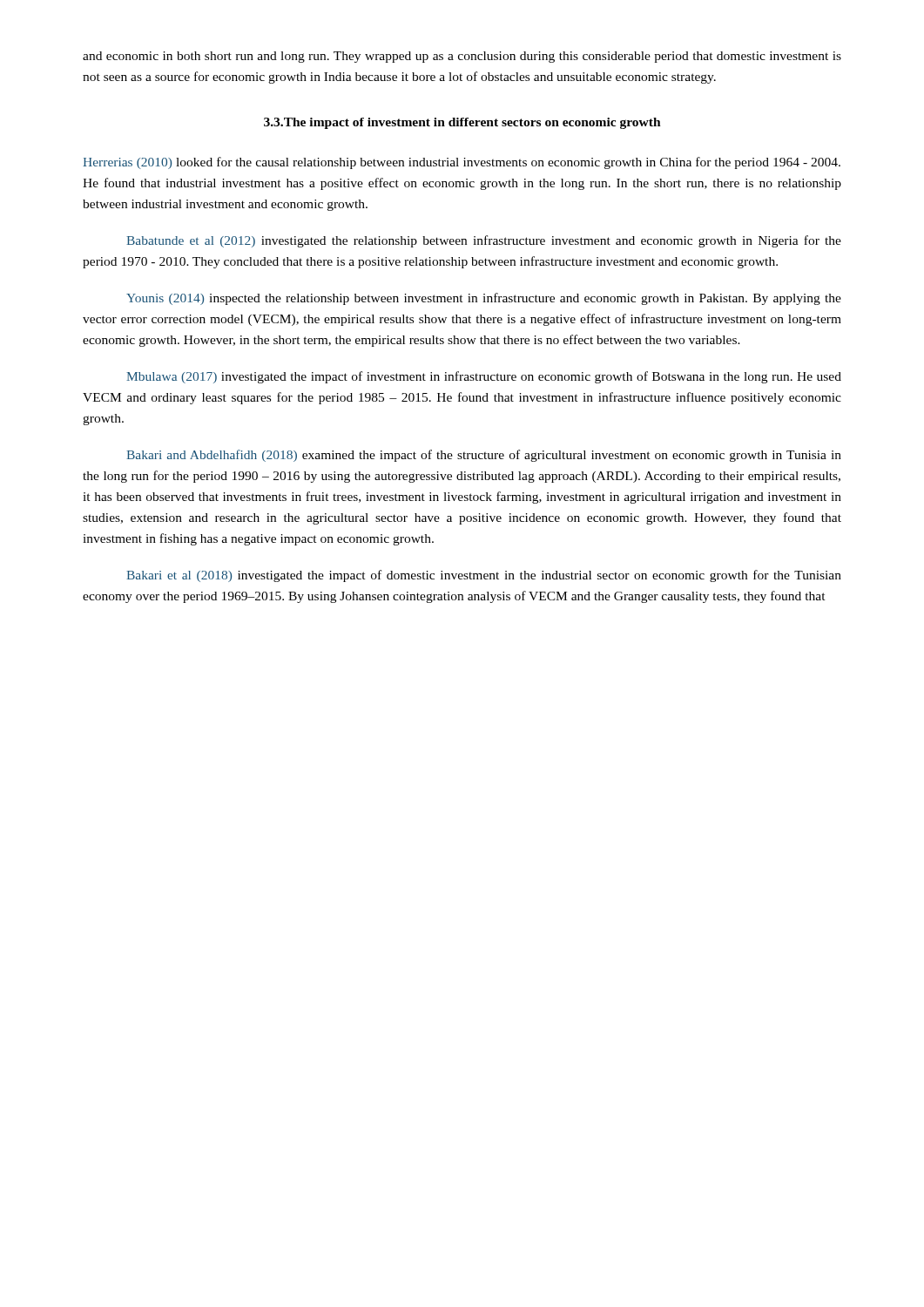Select the text starting "Herrerias (2010) looked for the causal relationship between"
924x1307 pixels.
click(462, 183)
